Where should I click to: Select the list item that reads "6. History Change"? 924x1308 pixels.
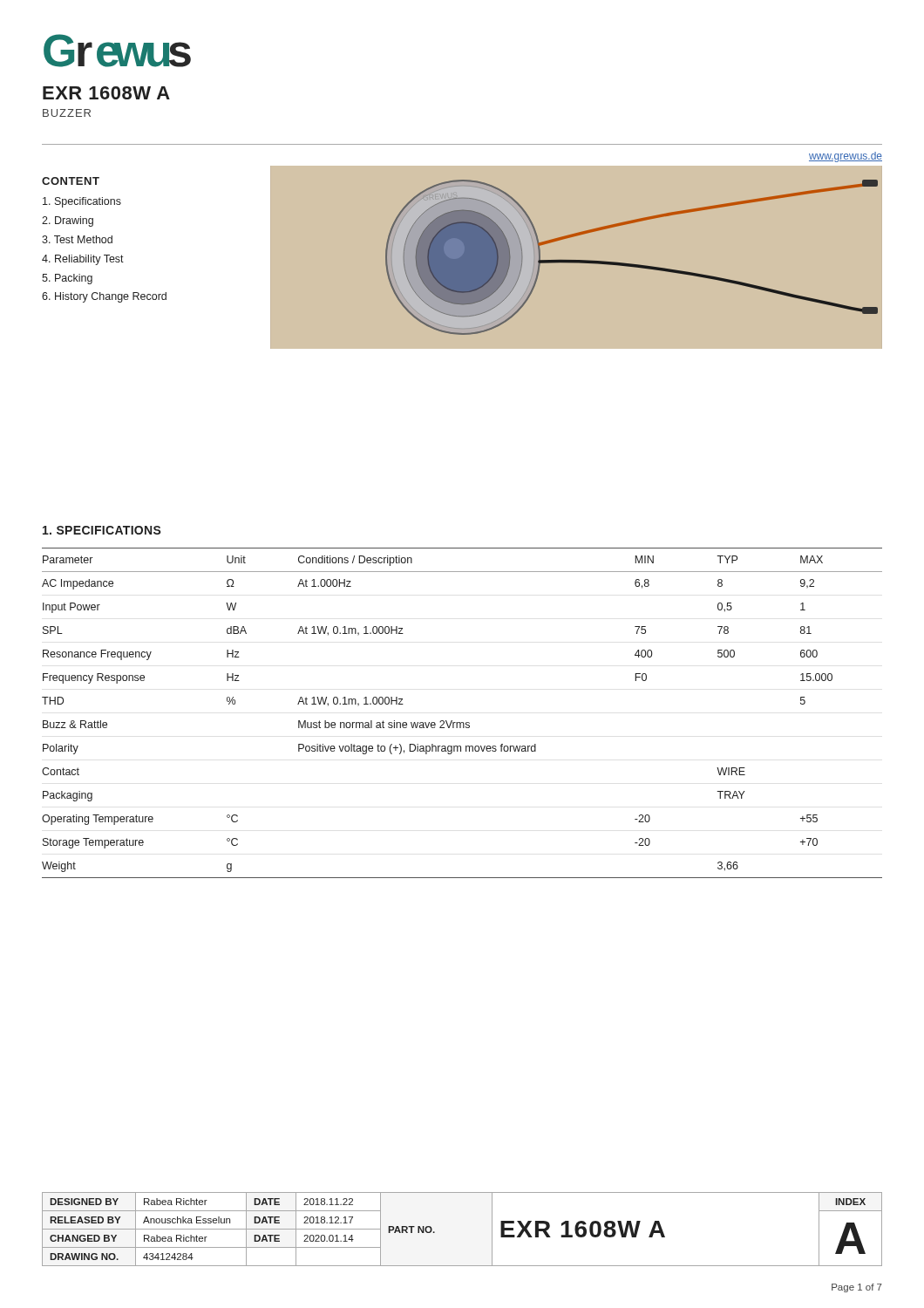(105, 297)
